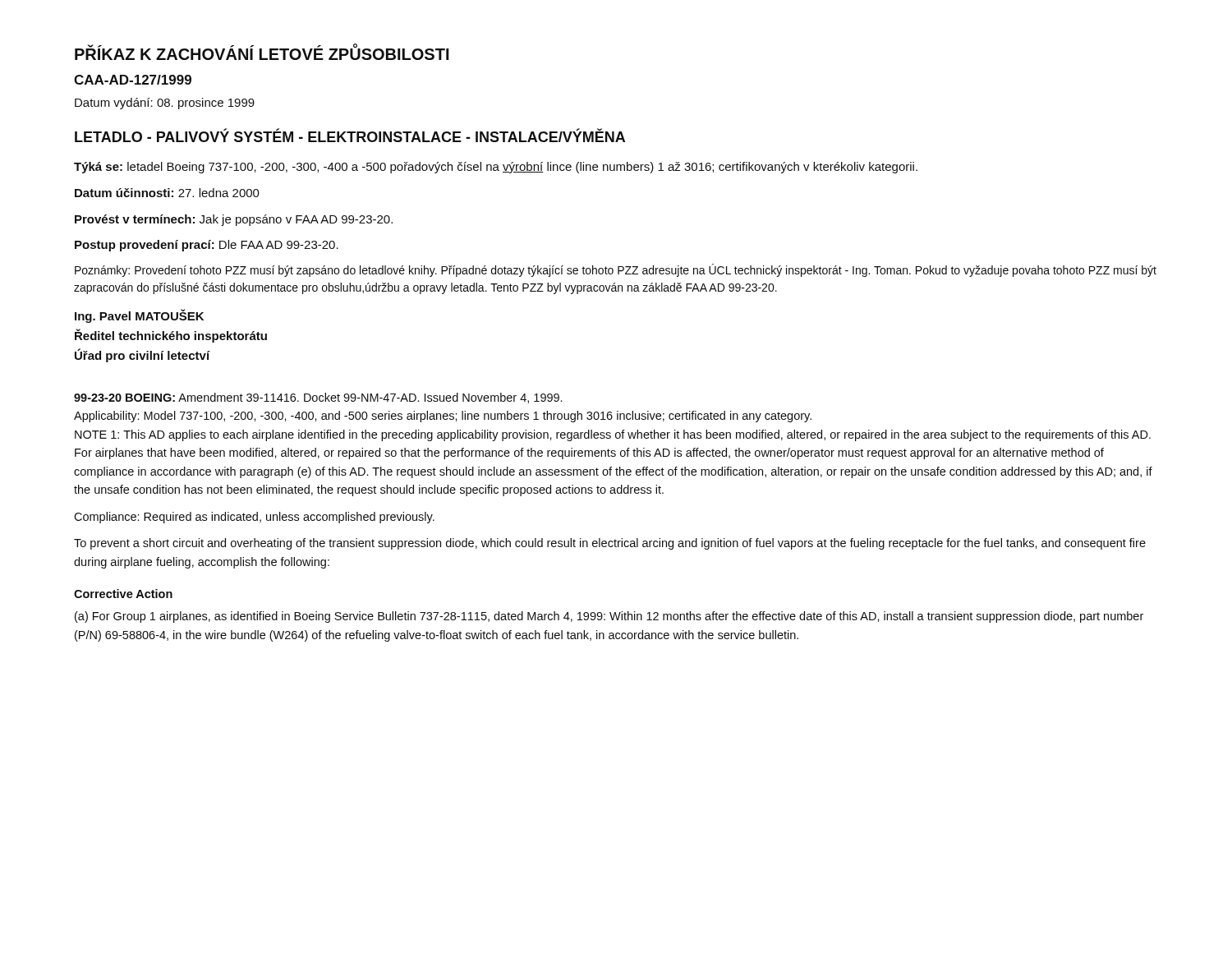Find the block on this page that starts "Provést v termínech: Jak je popsáno"
Screen dimensions: 953x1232
click(x=234, y=220)
